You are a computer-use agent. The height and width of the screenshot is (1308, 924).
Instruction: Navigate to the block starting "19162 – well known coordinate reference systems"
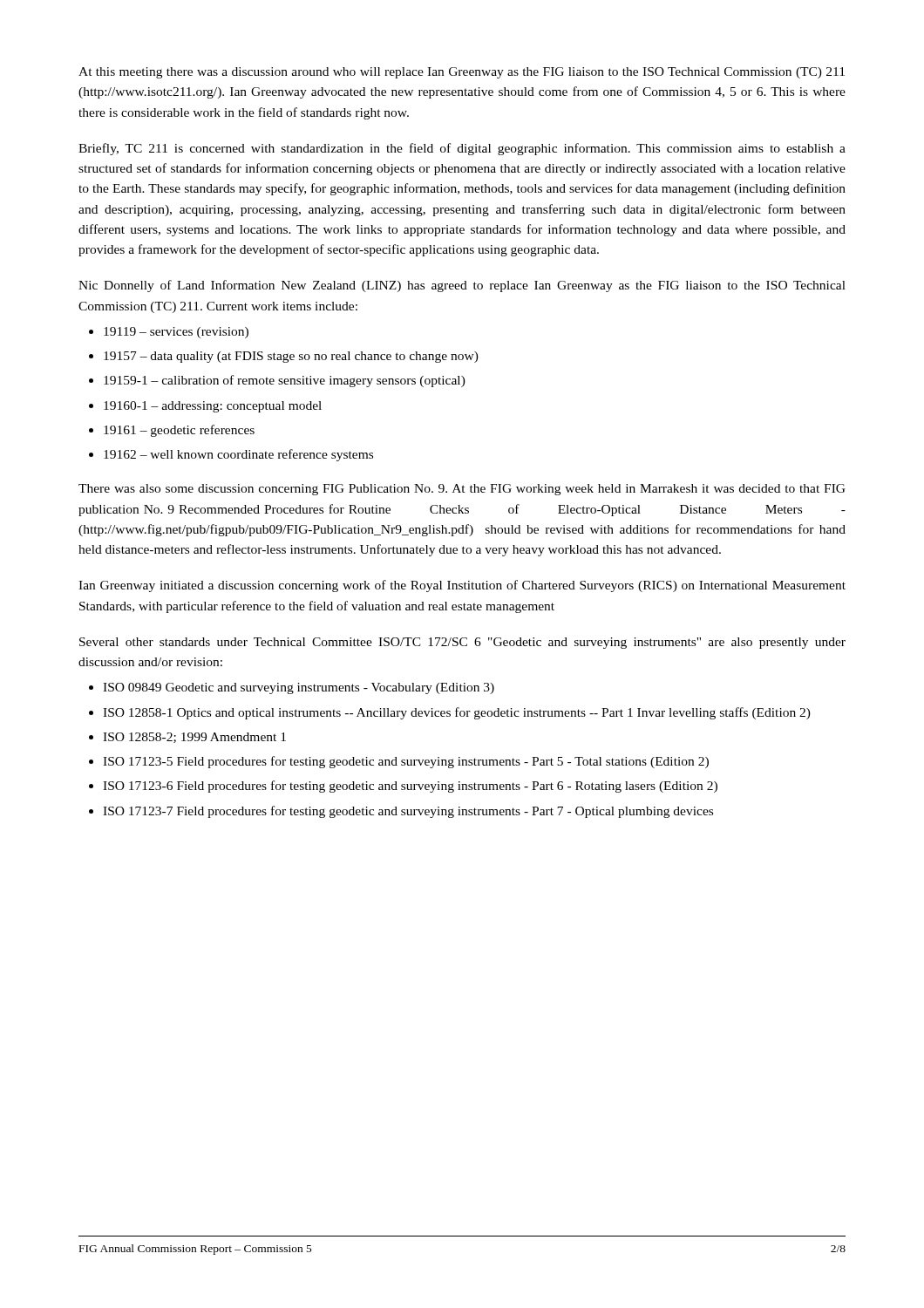[x=238, y=455]
